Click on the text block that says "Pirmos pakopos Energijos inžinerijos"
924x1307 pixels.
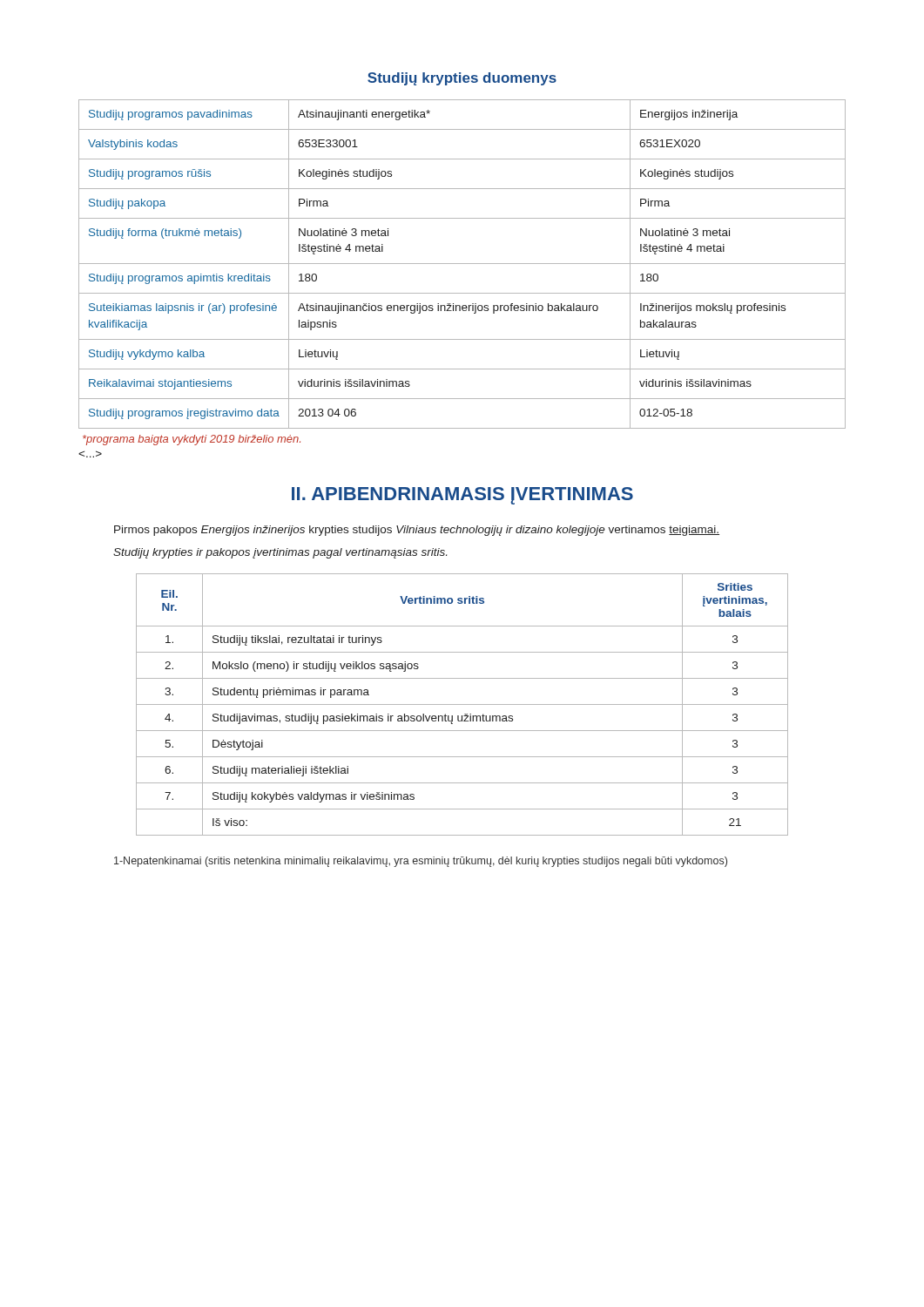(416, 529)
